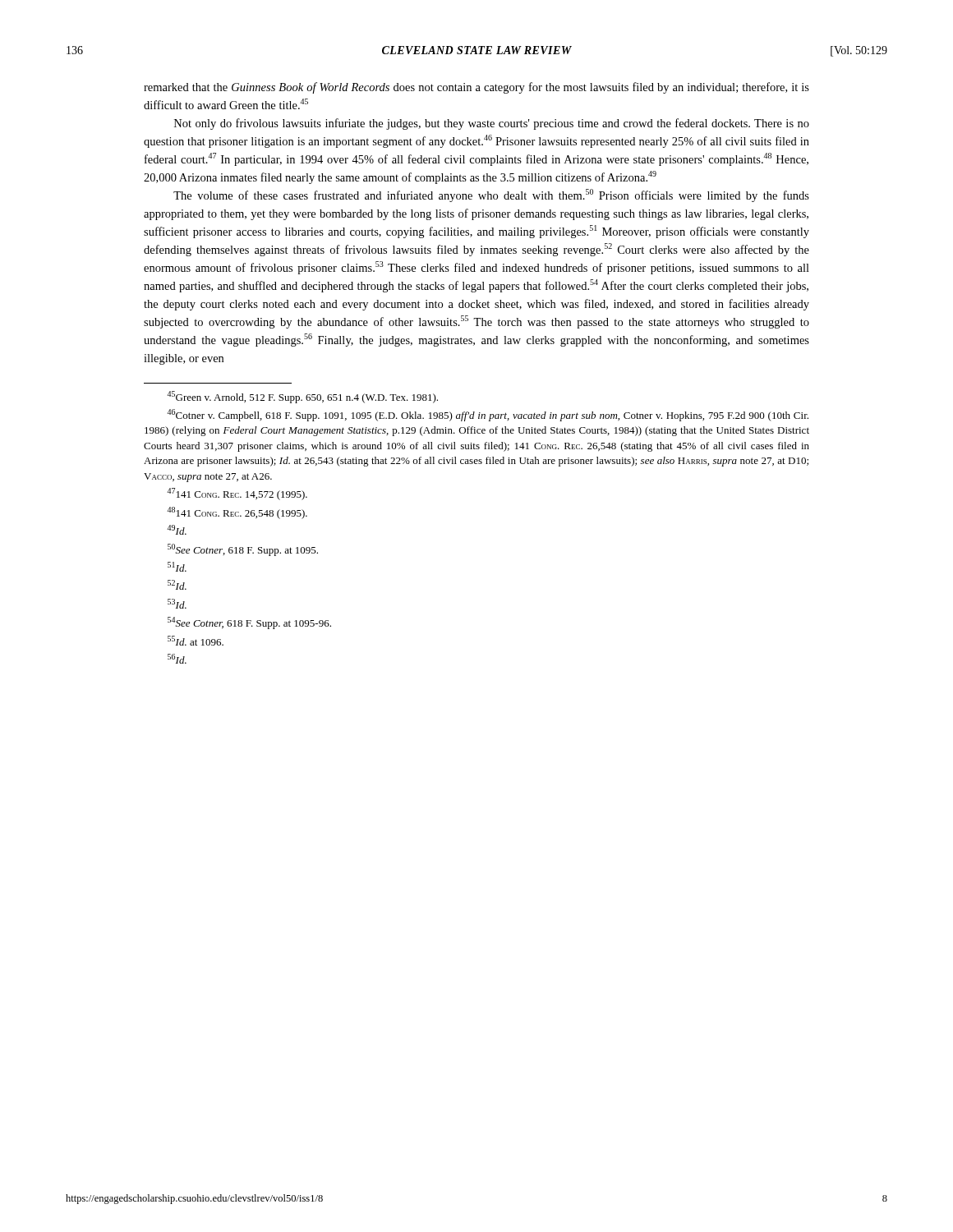Navigate to the text block starting "45Green v. Arnold, 512 F."
Viewport: 953px width, 1232px height.
coord(302,397)
